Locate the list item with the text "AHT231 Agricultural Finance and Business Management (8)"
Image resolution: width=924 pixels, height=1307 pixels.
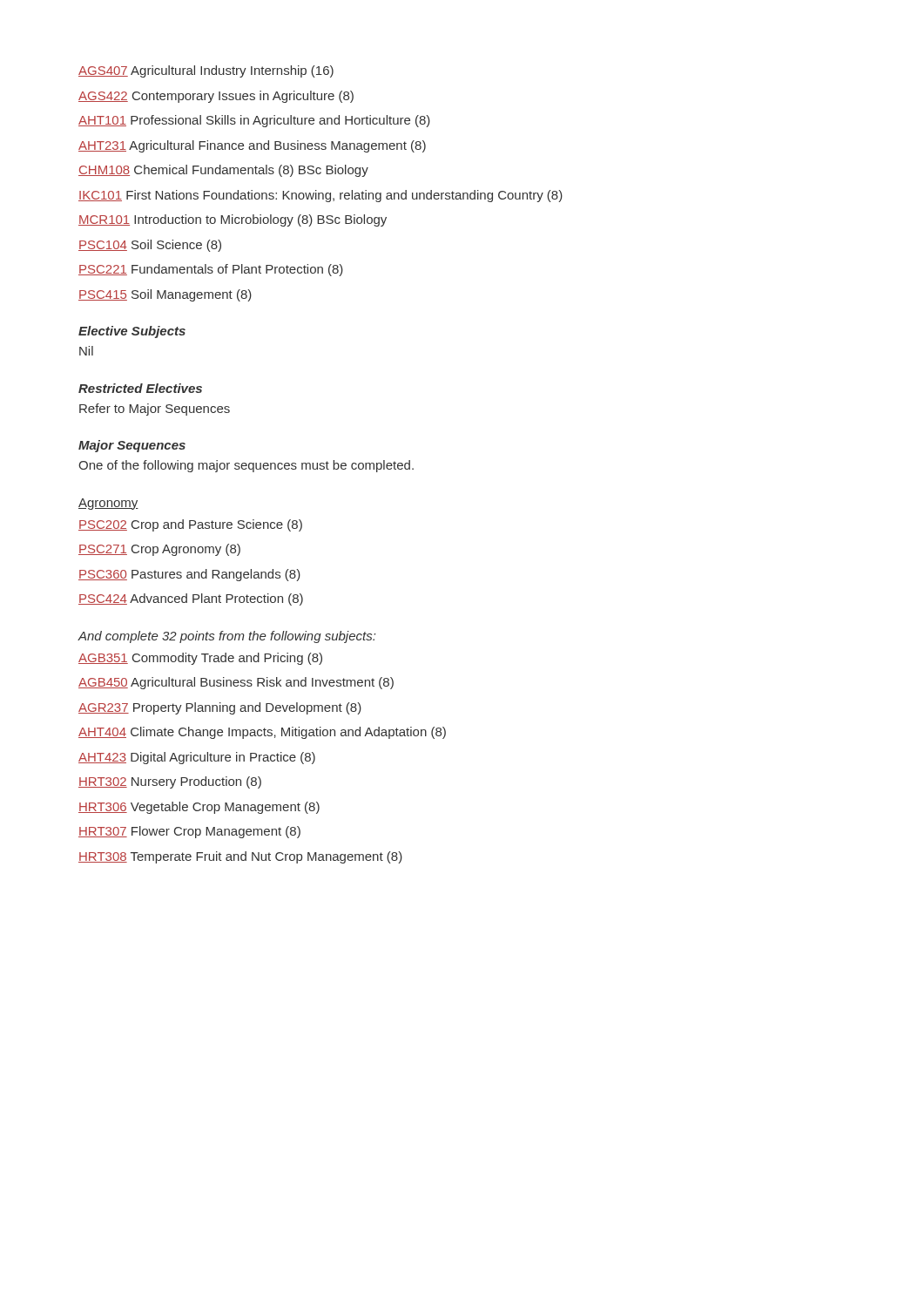(252, 145)
